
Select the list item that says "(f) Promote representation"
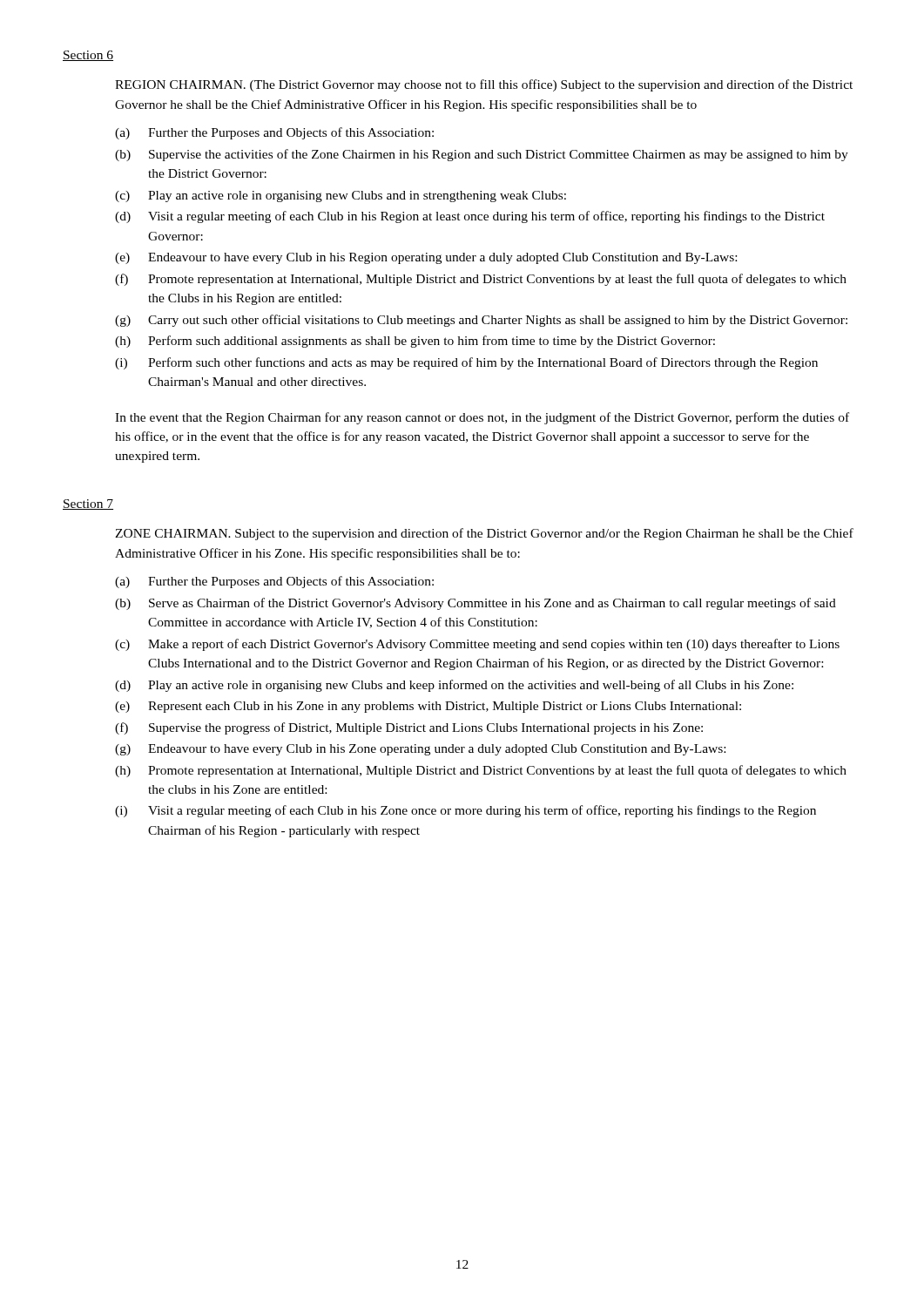pos(488,289)
